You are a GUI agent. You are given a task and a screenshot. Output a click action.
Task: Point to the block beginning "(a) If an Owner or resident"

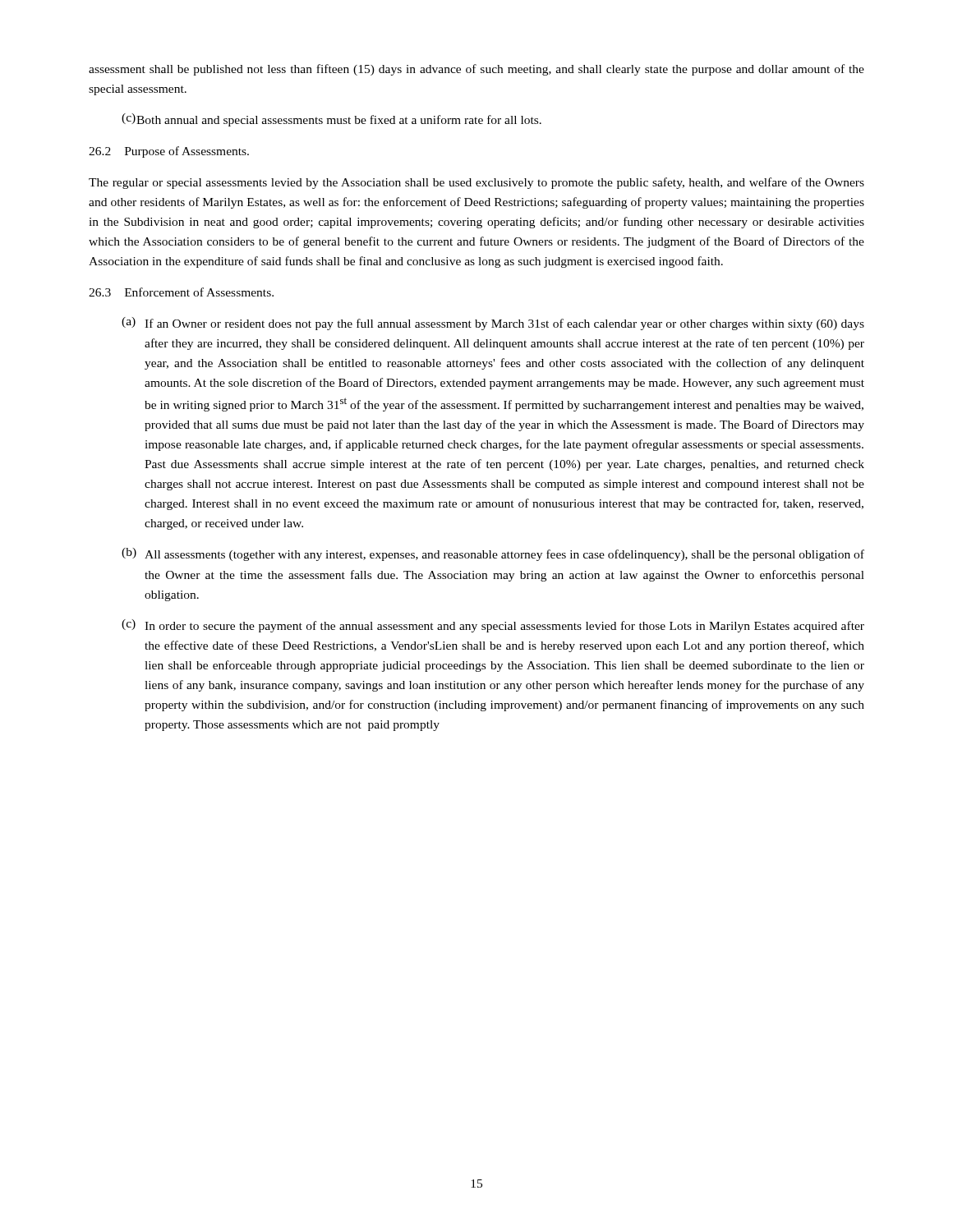476,424
